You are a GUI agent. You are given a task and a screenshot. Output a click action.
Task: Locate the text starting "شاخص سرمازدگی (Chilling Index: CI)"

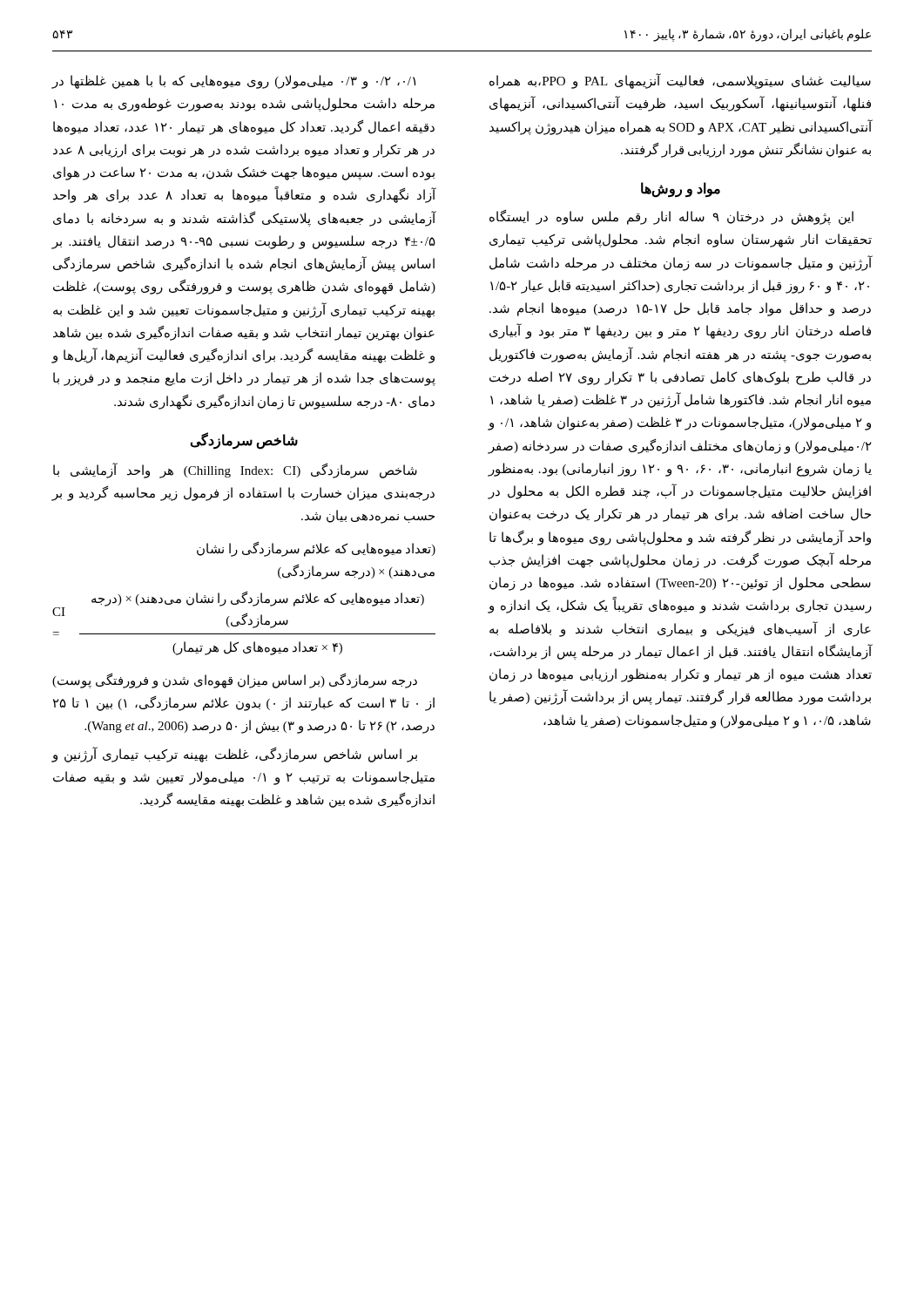[x=244, y=493]
